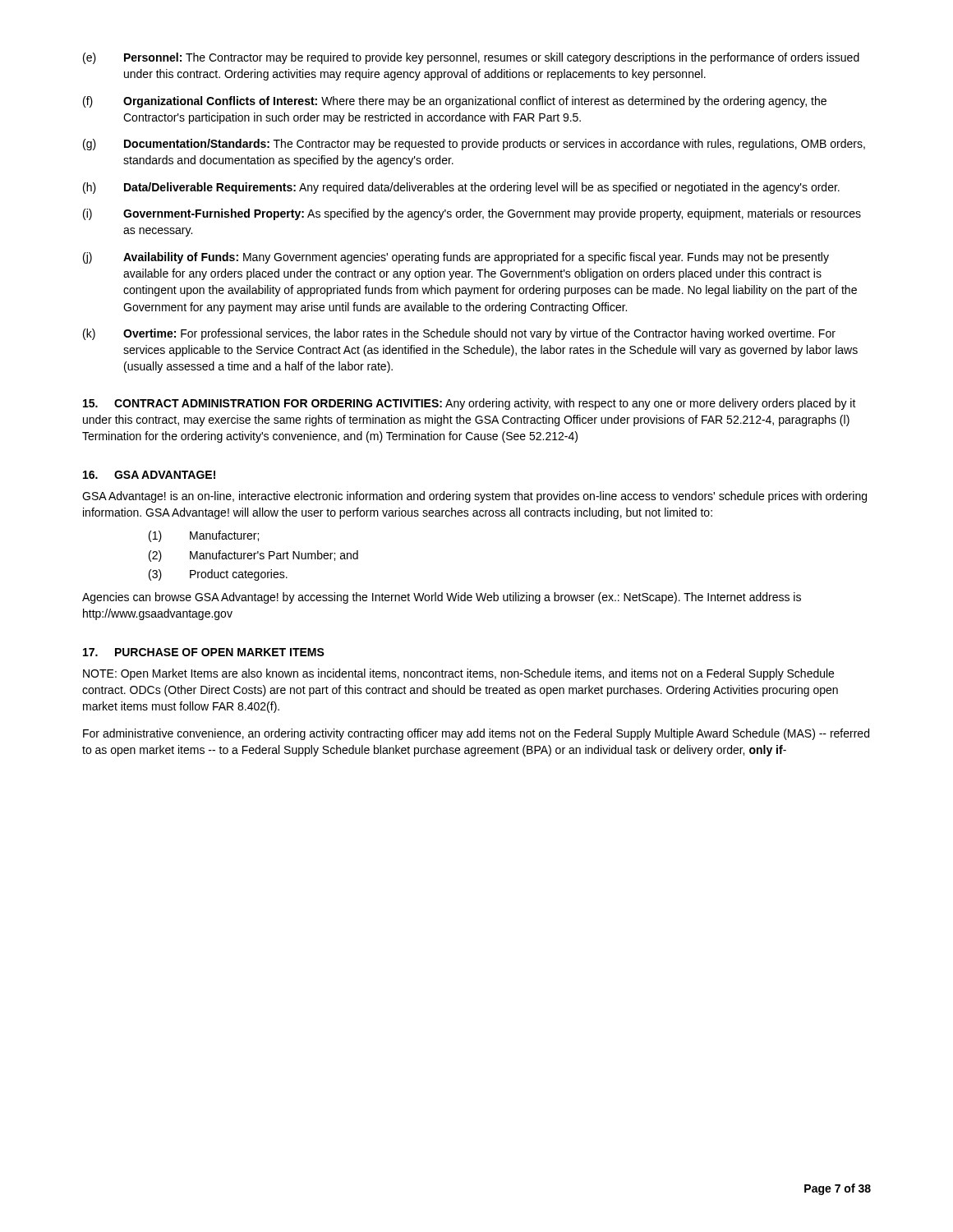Point to the region starting "NOTE: Open Market Items are also"
Viewport: 953px width, 1232px height.
(460, 690)
